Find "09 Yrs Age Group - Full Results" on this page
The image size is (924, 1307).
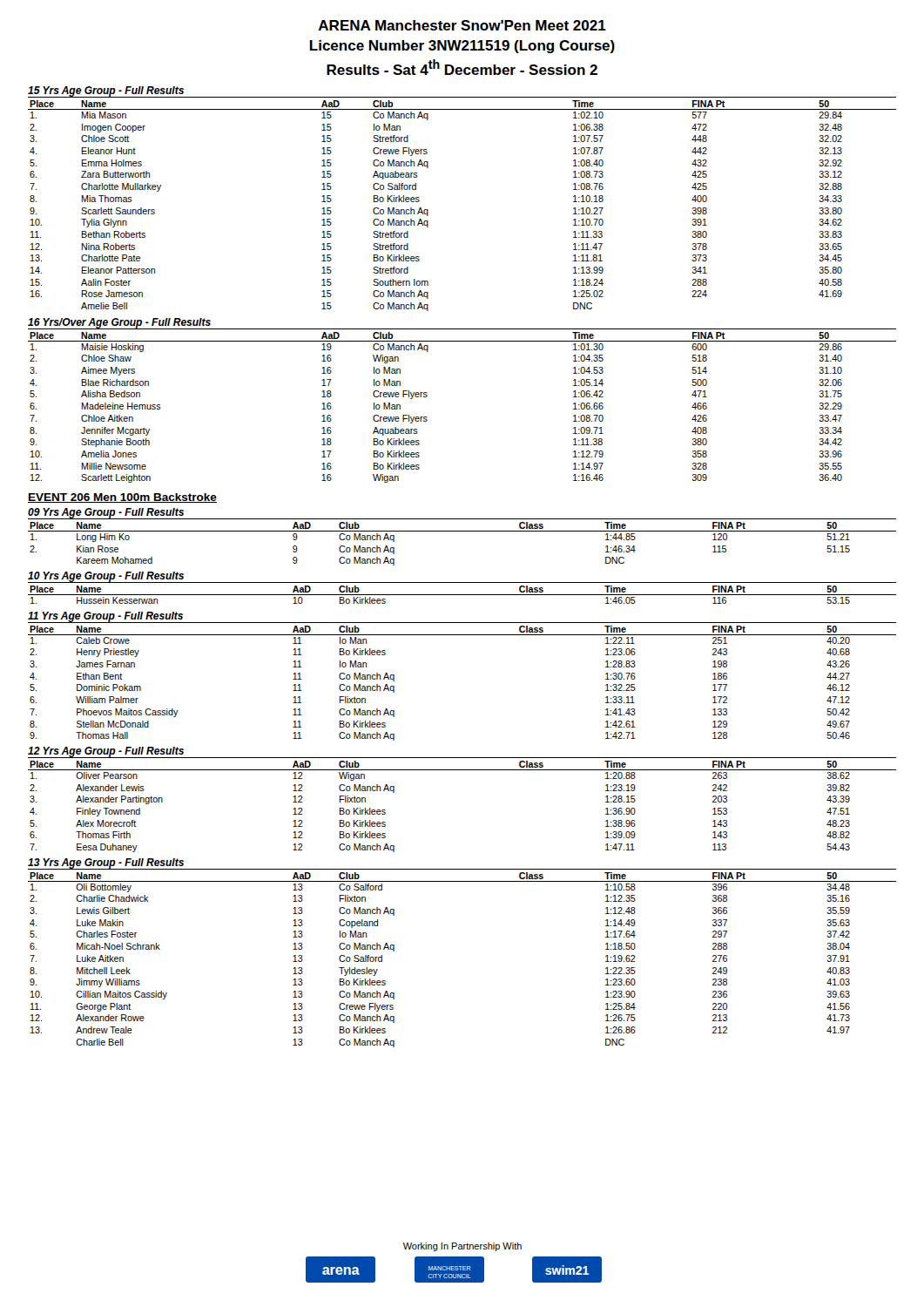point(106,512)
